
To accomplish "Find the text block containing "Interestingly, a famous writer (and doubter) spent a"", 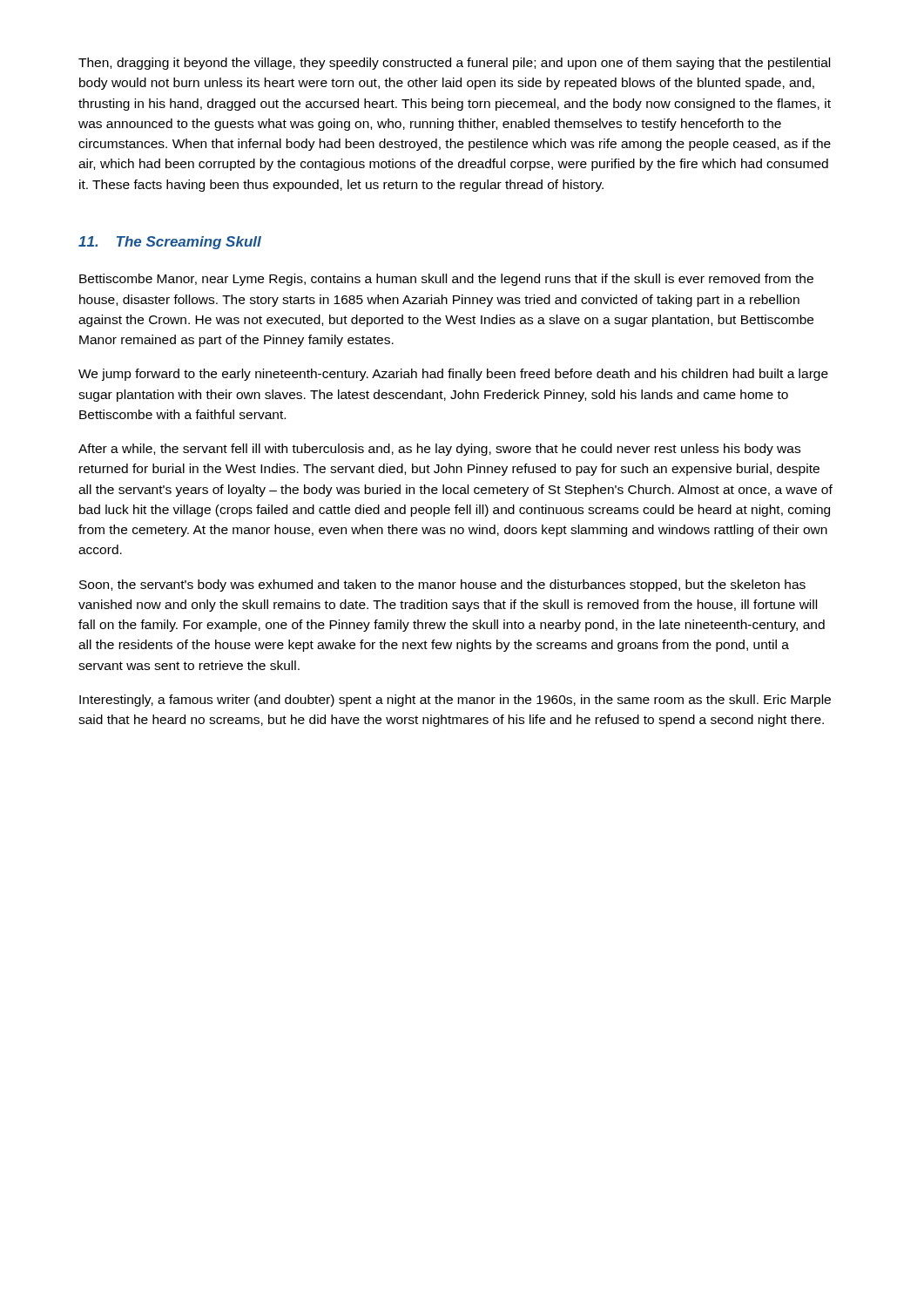I will coord(458,709).
